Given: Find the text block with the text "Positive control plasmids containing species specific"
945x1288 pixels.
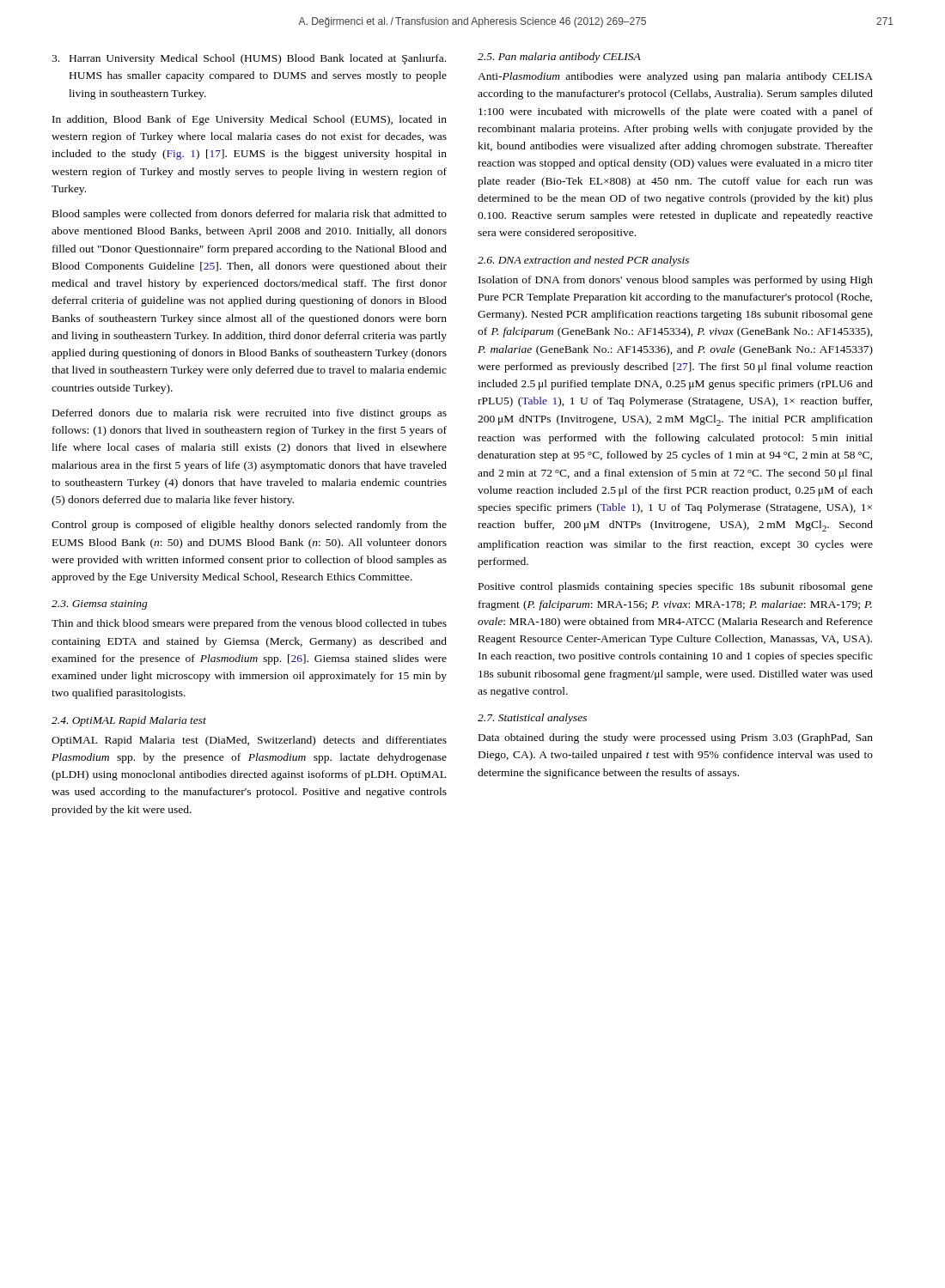Looking at the screenshot, I should tap(675, 638).
